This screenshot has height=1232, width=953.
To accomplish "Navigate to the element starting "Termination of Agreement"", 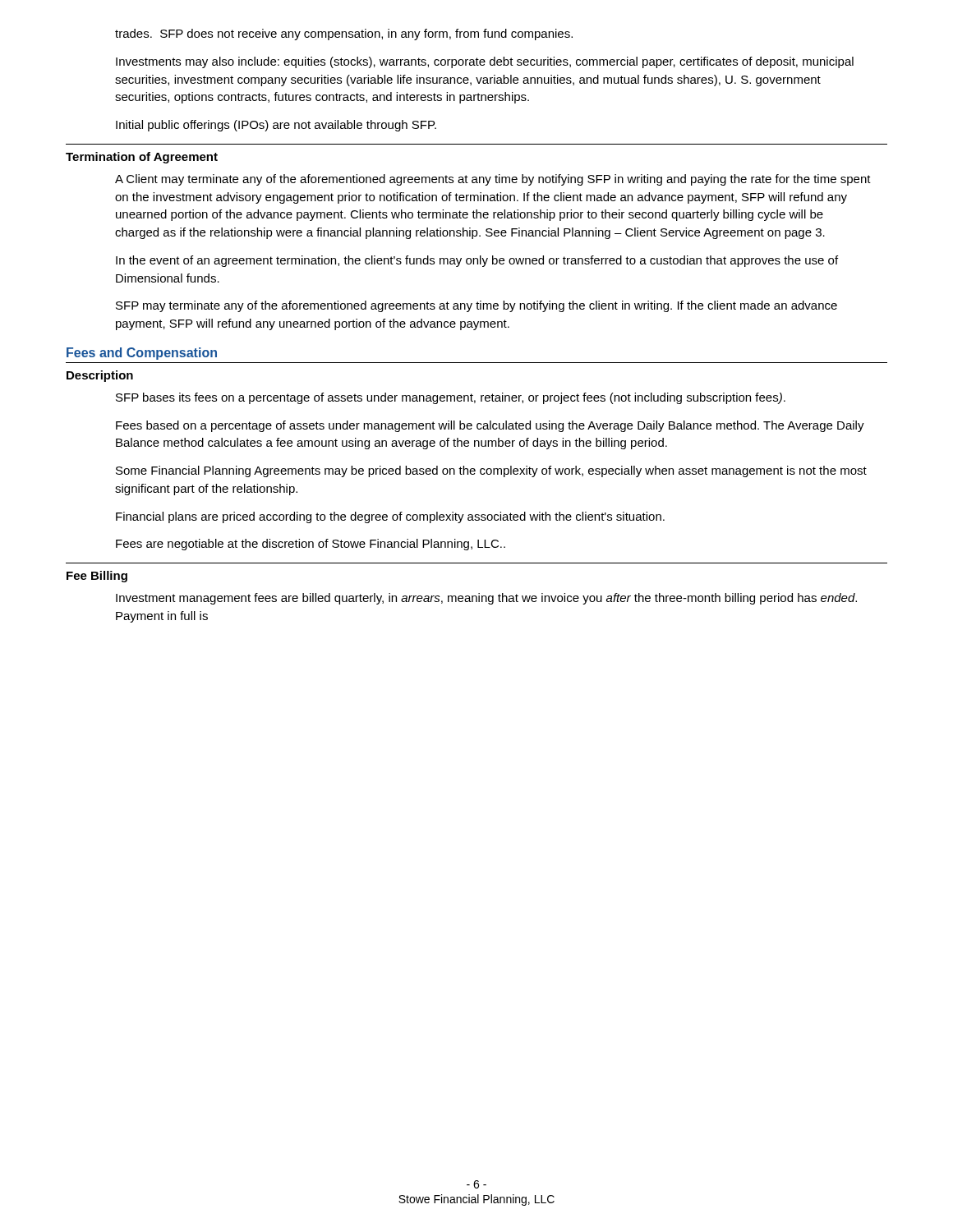I will tap(142, 158).
